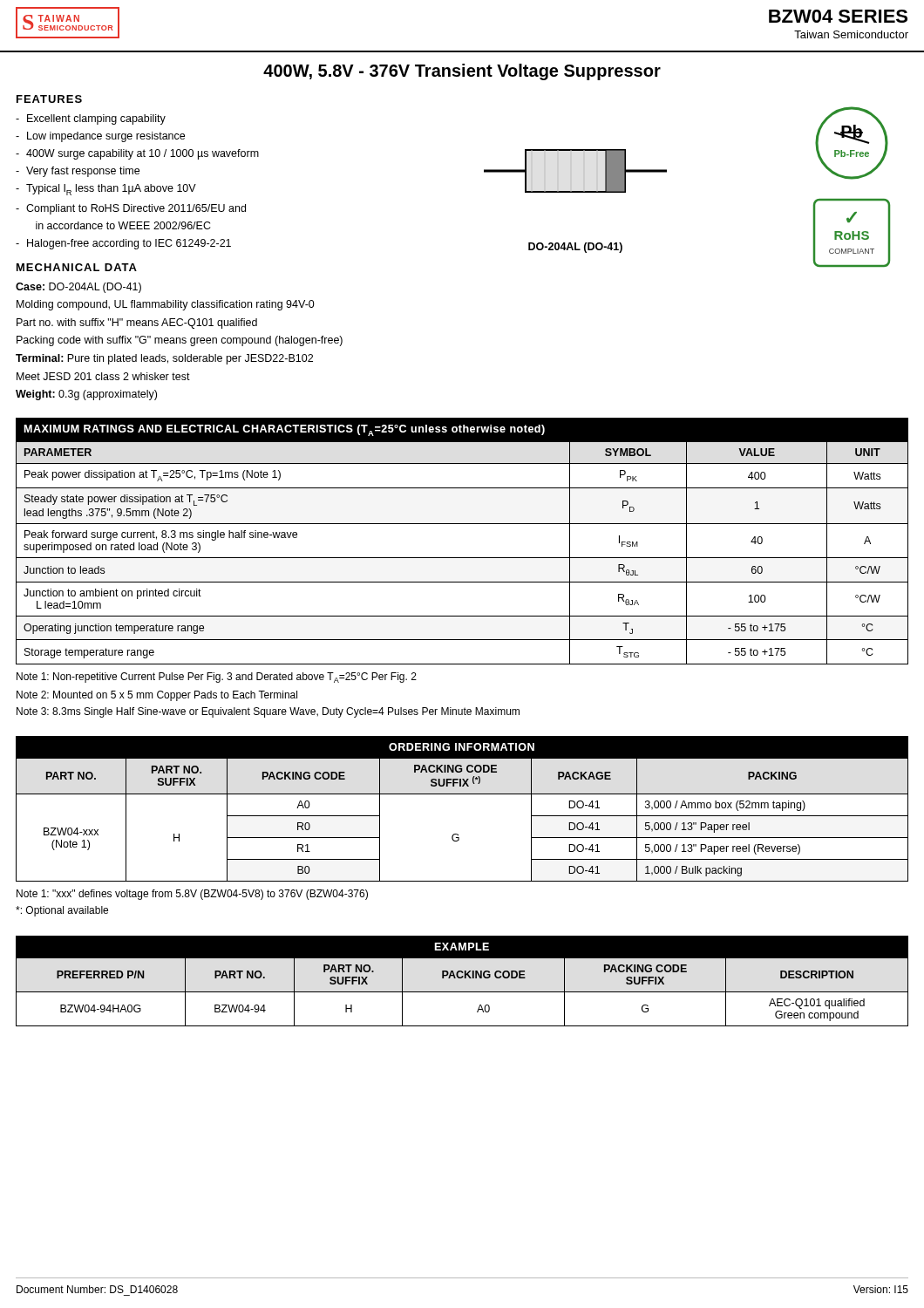Find the table that mentions "PREFERRED P/N"

pos(462,981)
